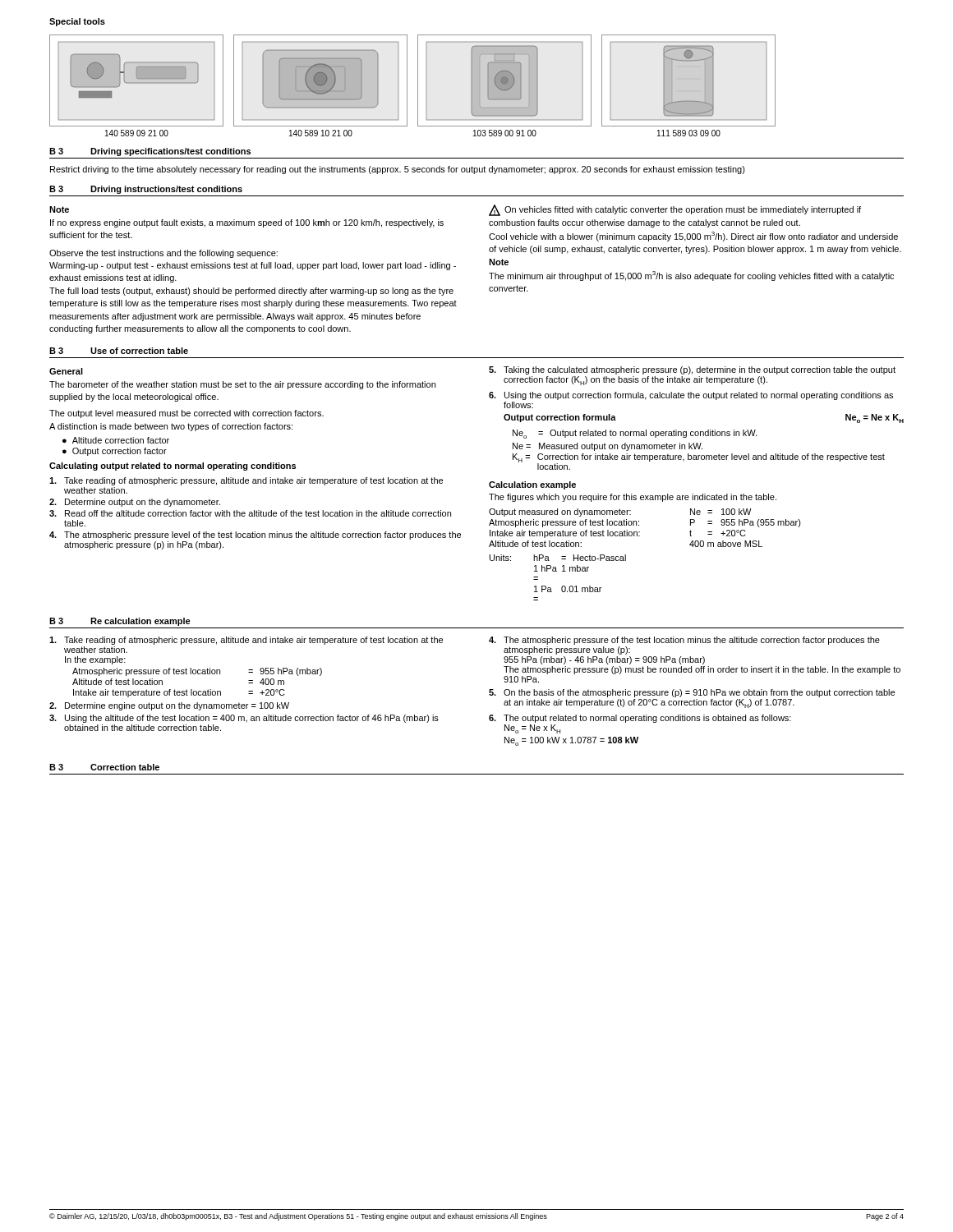The image size is (953, 1232).
Task: Select the text block with the text "General The barometer of the weather station"
Action: click(x=66, y=371)
